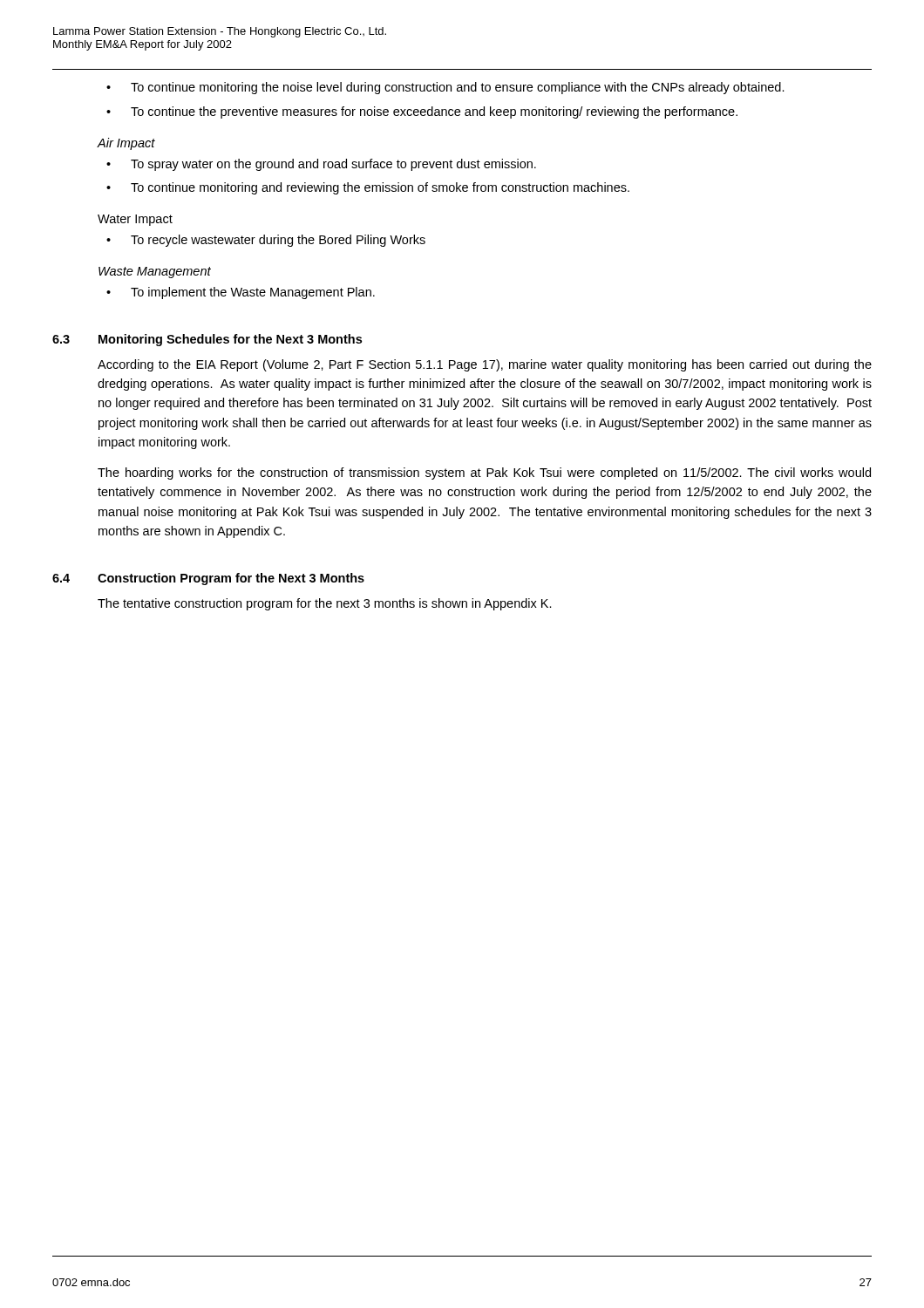
Task: Select the text block containing "According to the EIA Report (Volume"
Action: (485, 403)
